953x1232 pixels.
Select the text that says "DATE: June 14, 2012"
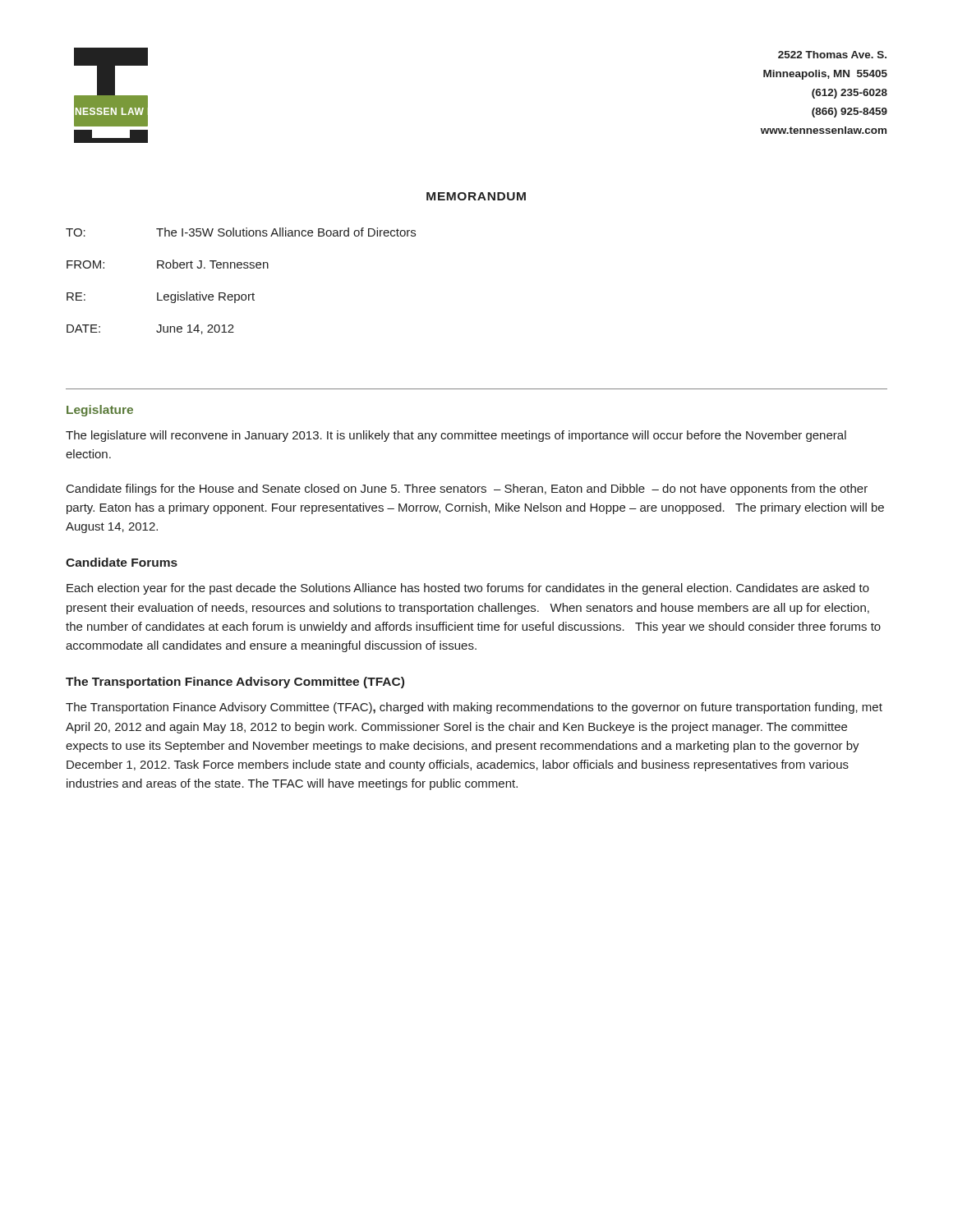[82, 330]
